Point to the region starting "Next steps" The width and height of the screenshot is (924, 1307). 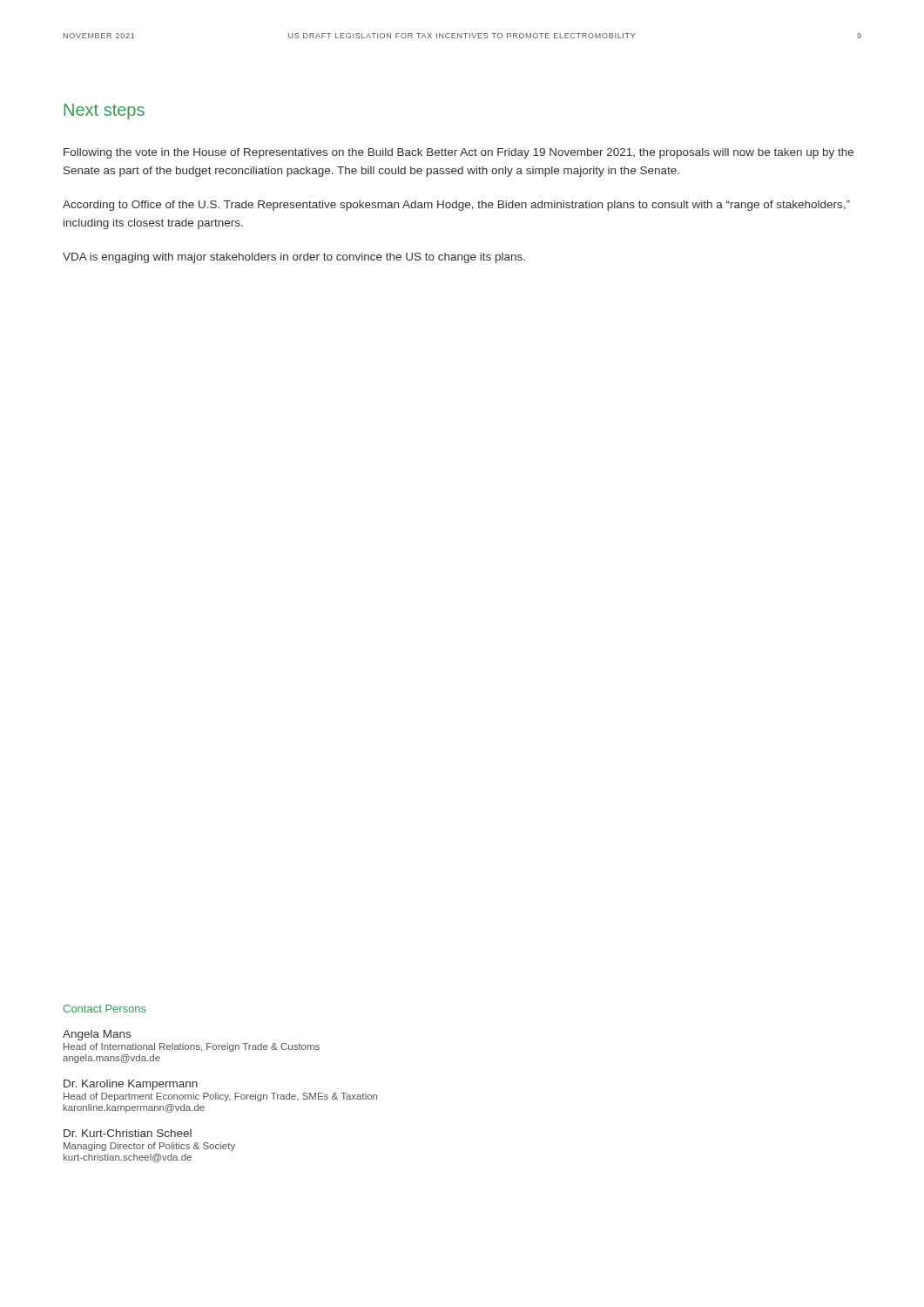[x=104, y=110]
